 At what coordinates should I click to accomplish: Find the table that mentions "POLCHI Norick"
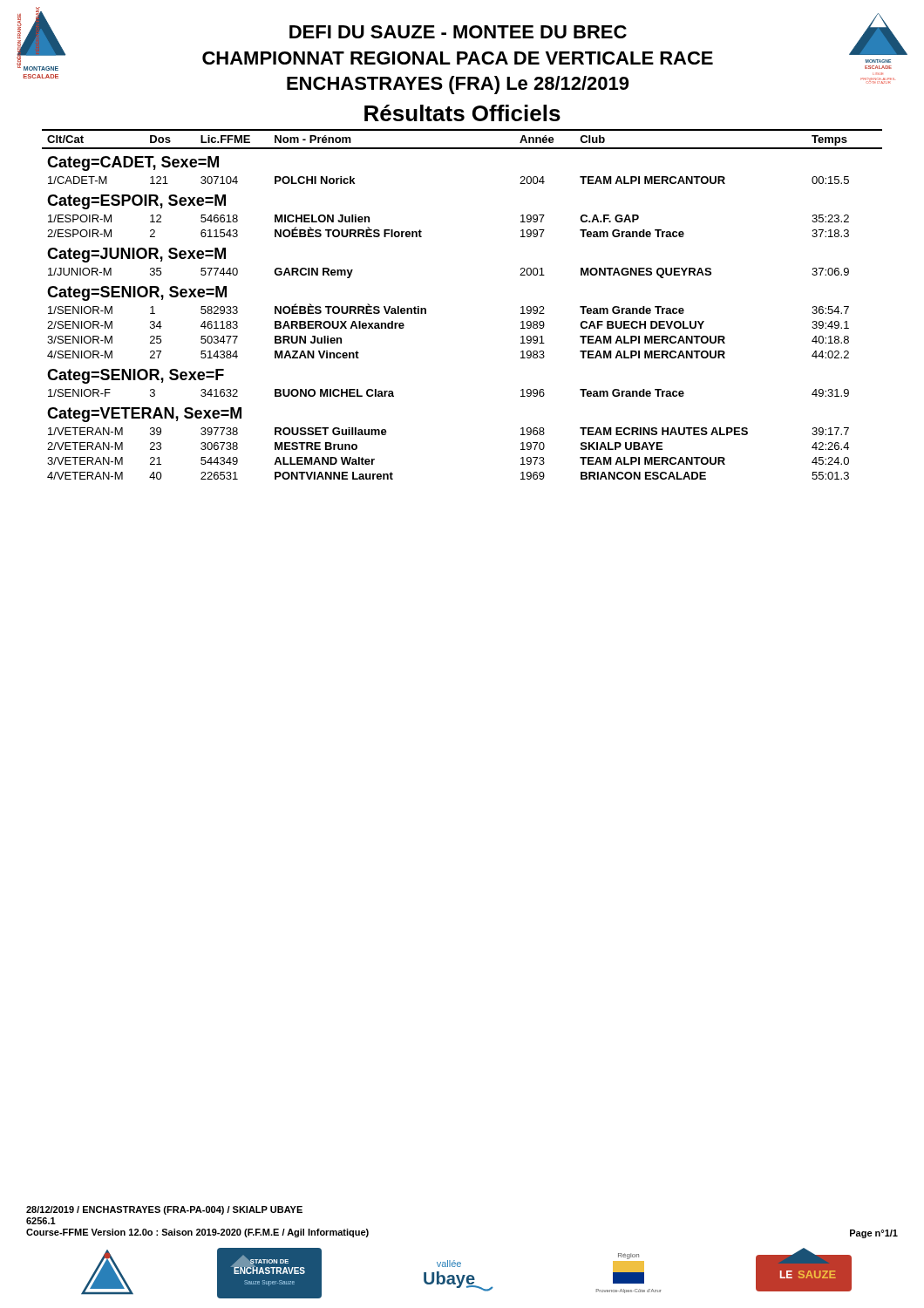pos(462,306)
